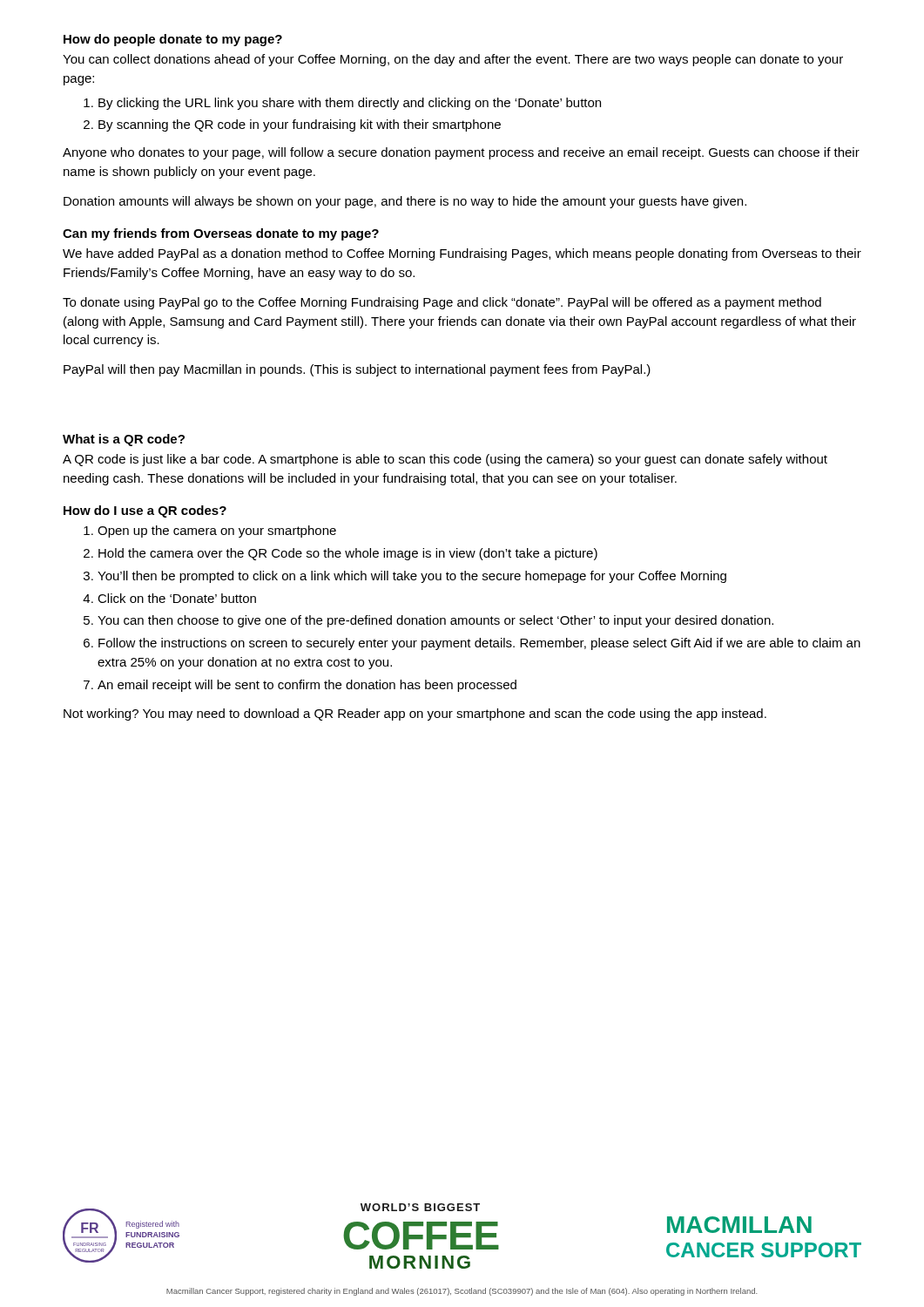This screenshot has width=924, height=1307.
Task: Find the text block starting "How do people donate to my"
Action: (173, 39)
